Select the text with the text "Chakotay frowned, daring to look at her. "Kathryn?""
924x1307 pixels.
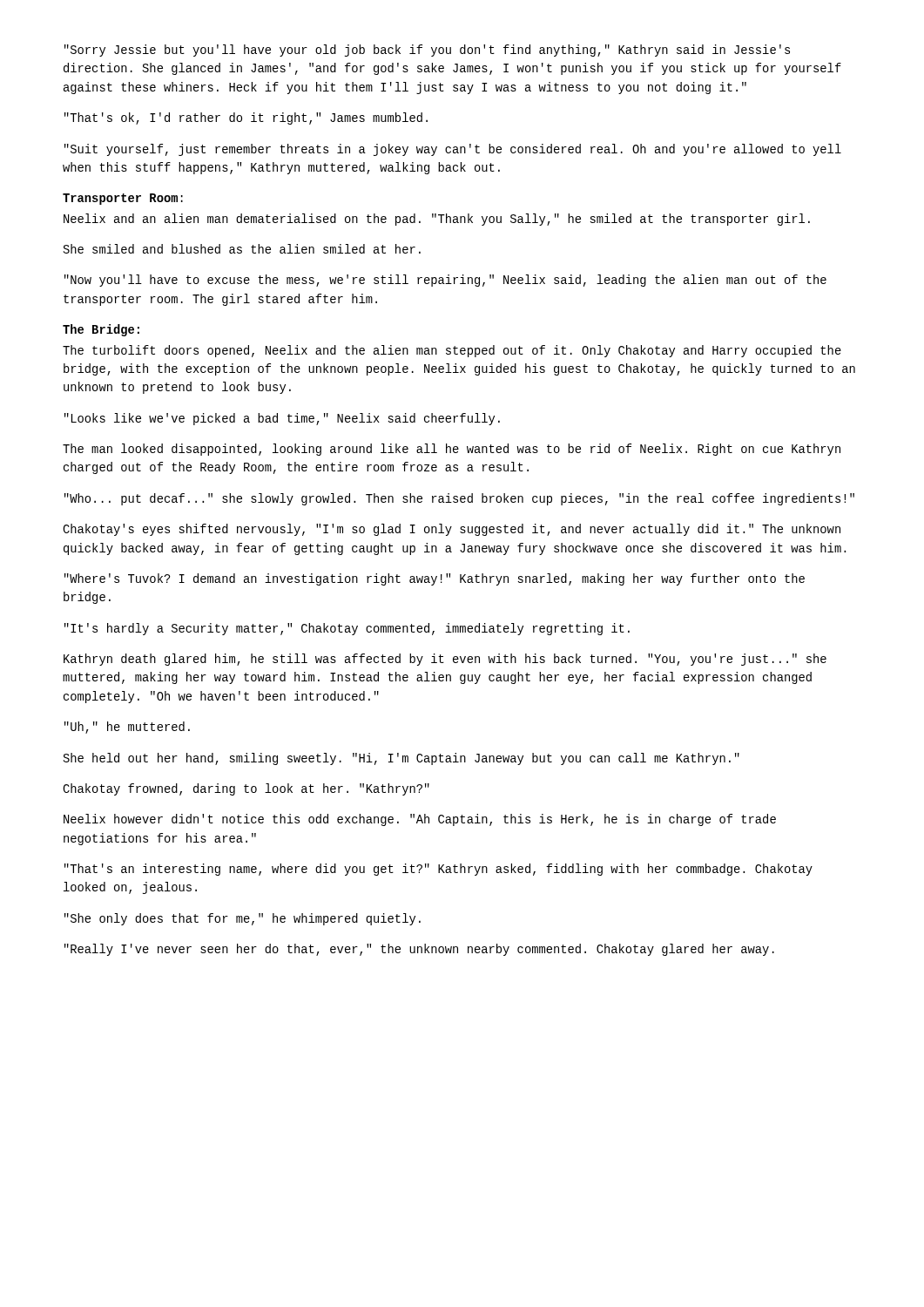pos(247,790)
